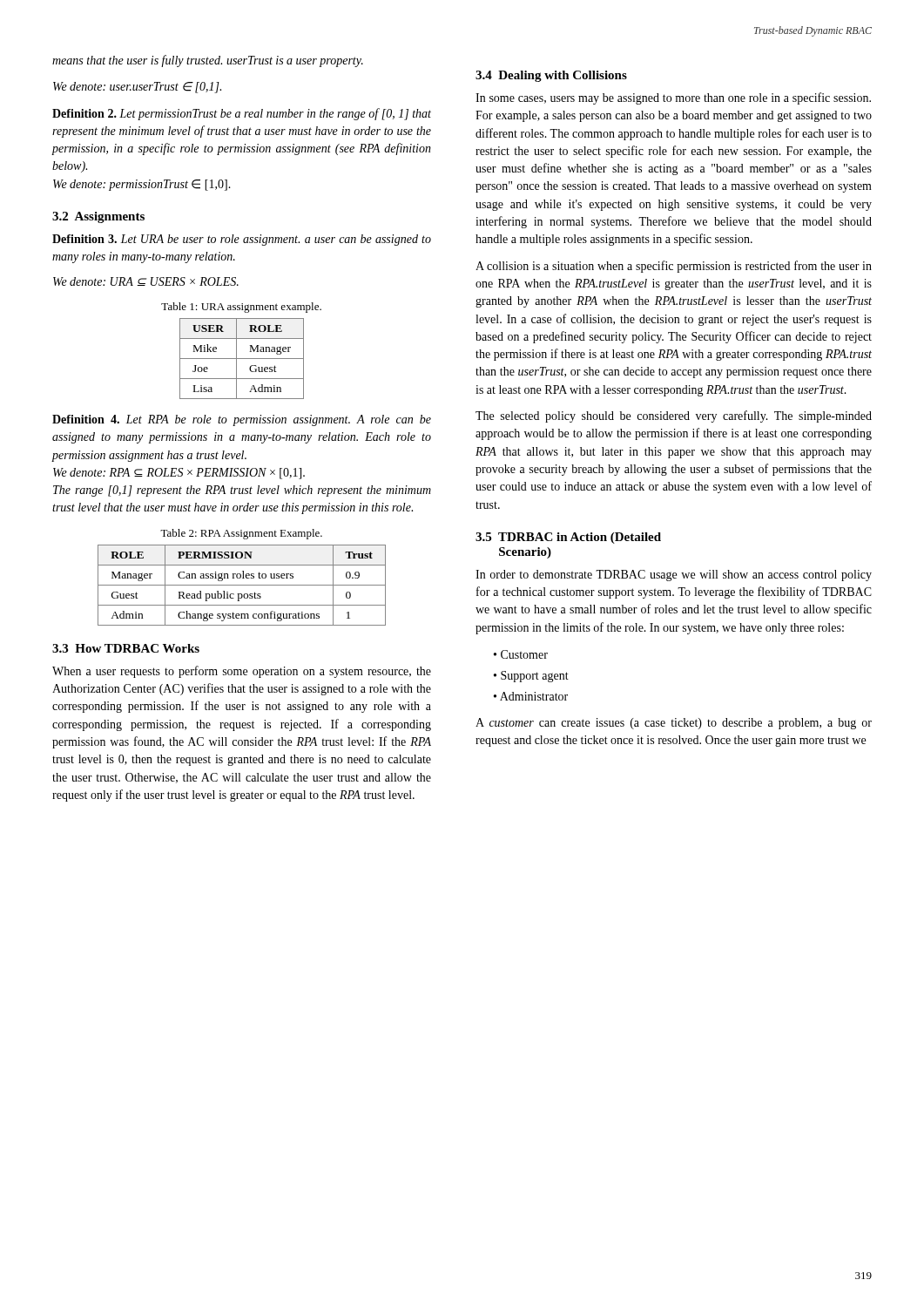Select the text block starting "3.4 Dealing with Collisions"
Screen dimensions: 1307x924
[x=551, y=75]
